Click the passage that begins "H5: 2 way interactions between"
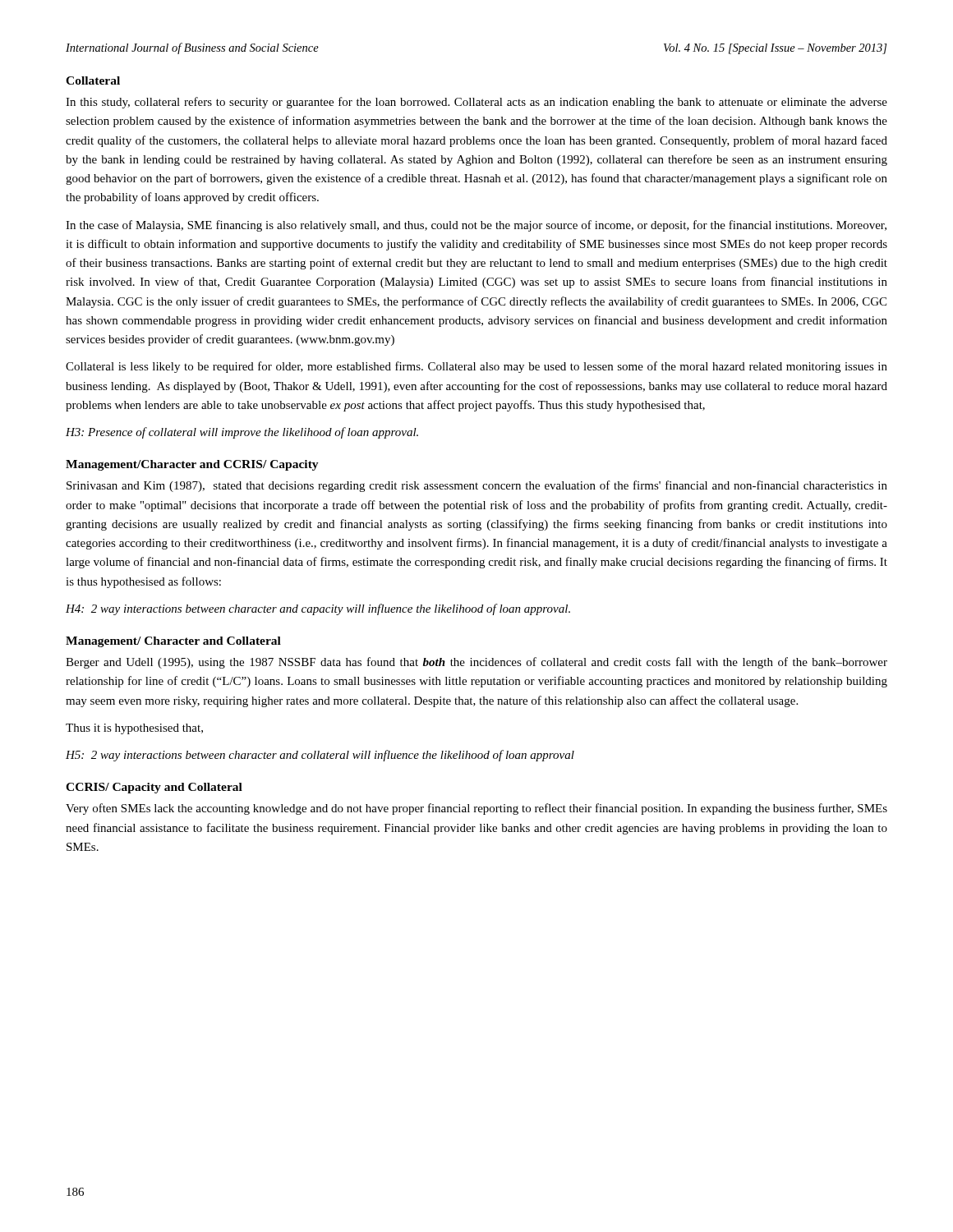Screen dimensions: 1232x953 (320, 755)
